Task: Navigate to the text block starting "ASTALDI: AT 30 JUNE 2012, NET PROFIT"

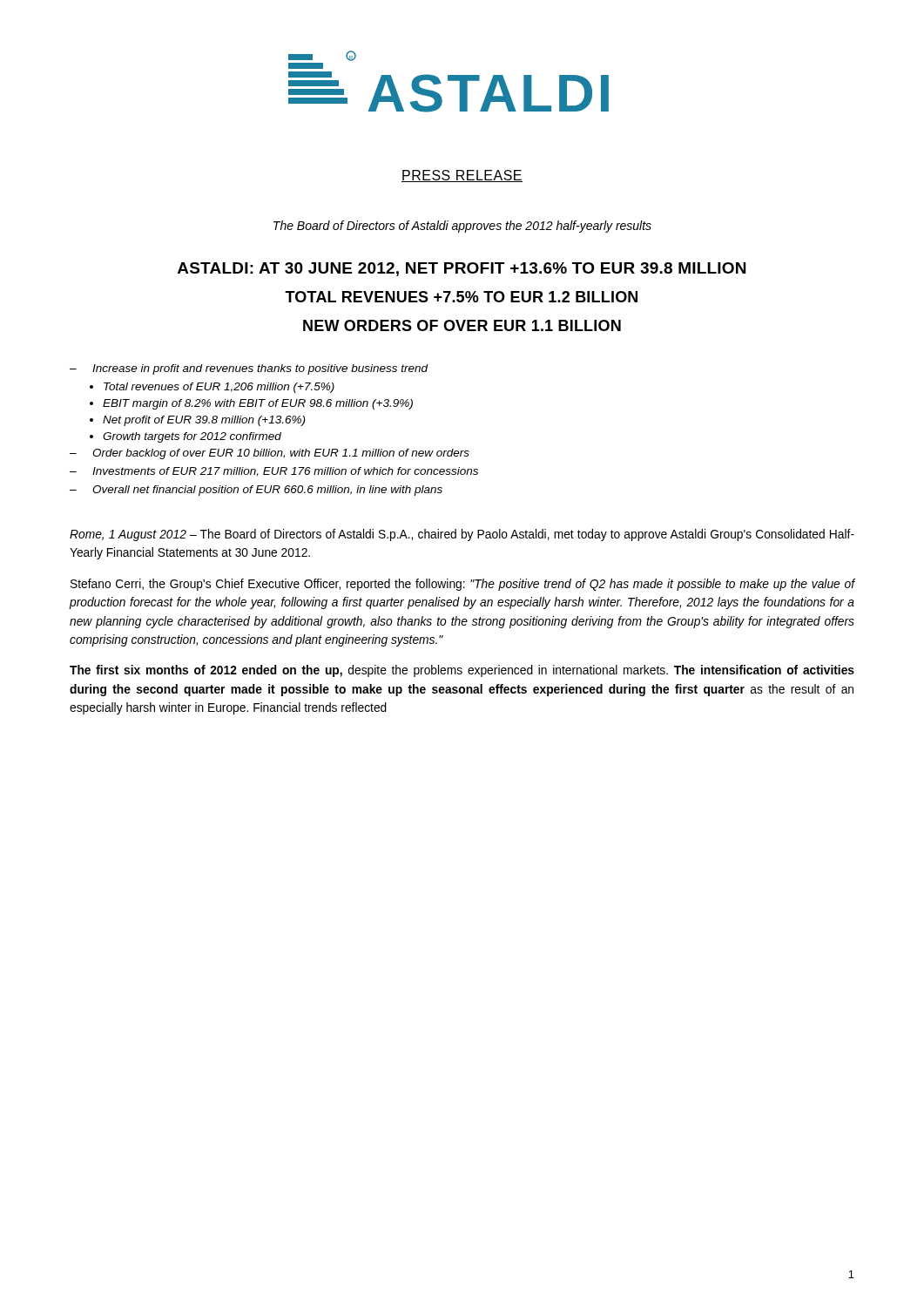Action: pos(462,268)
